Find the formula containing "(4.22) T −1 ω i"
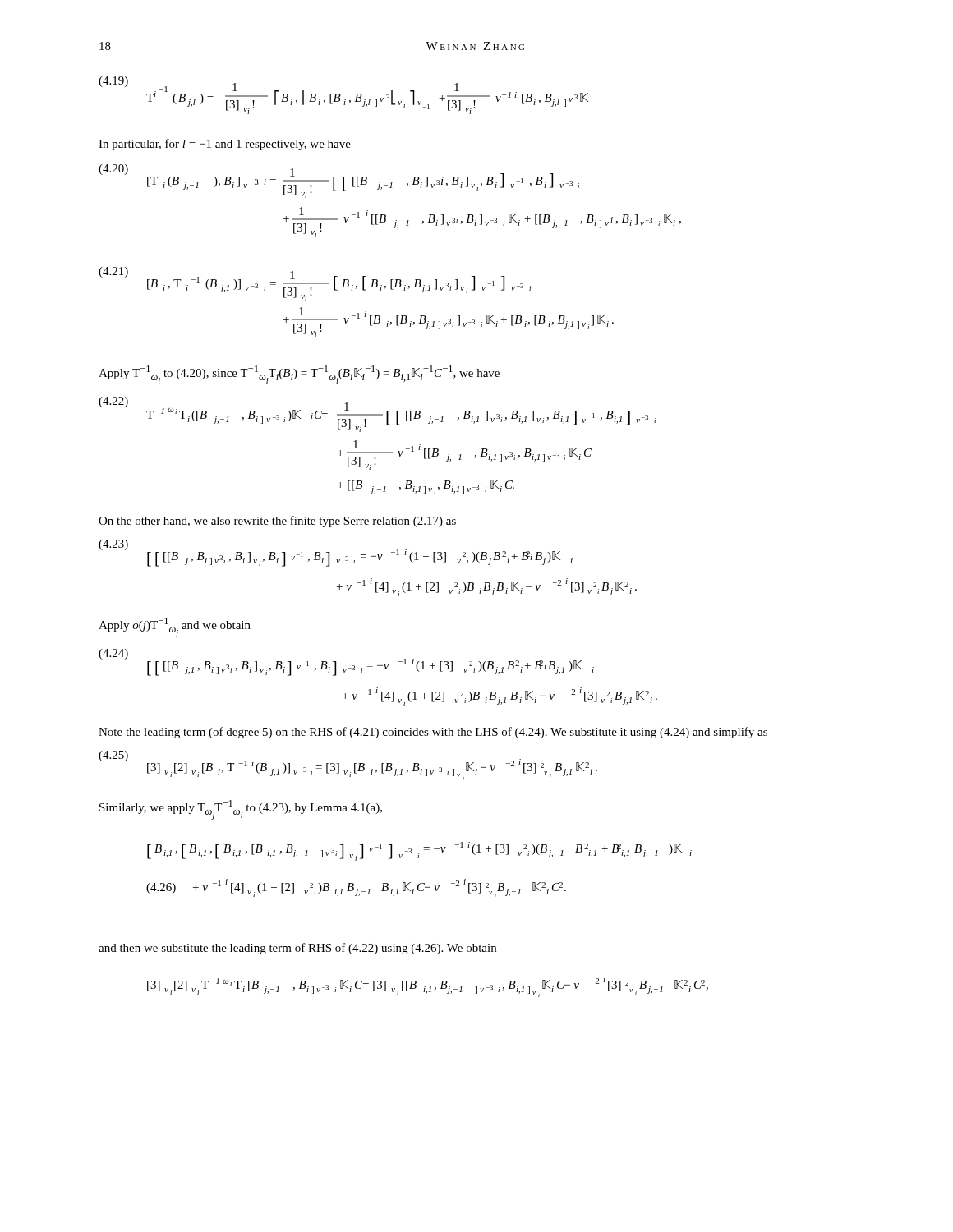Viewport: 953px width, 1232px height. point(485,449)
